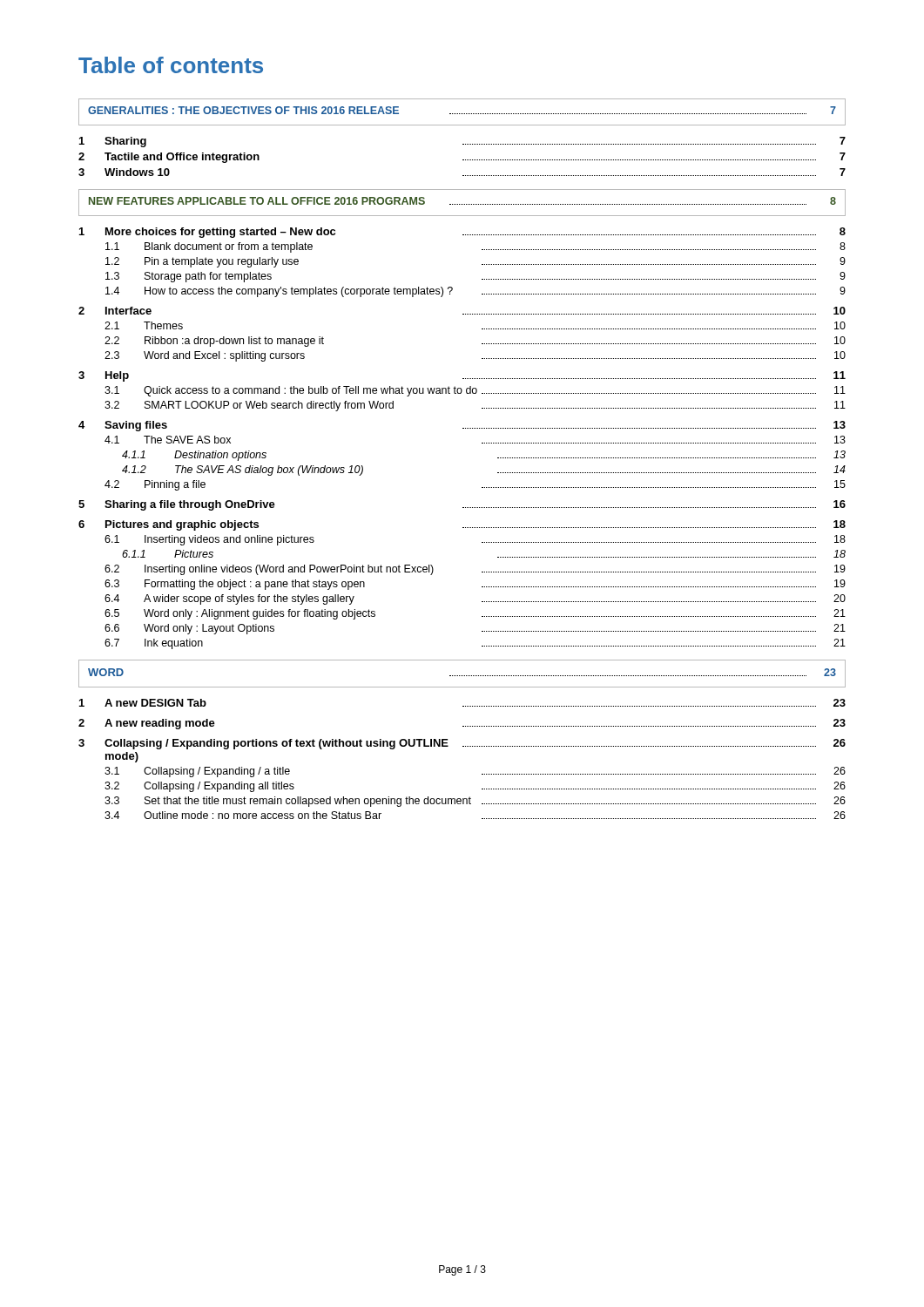The width and height of the screenshot is (924, 1307).
Task: Select the text block starting "WORD 23"
Action: pos(462,672)
